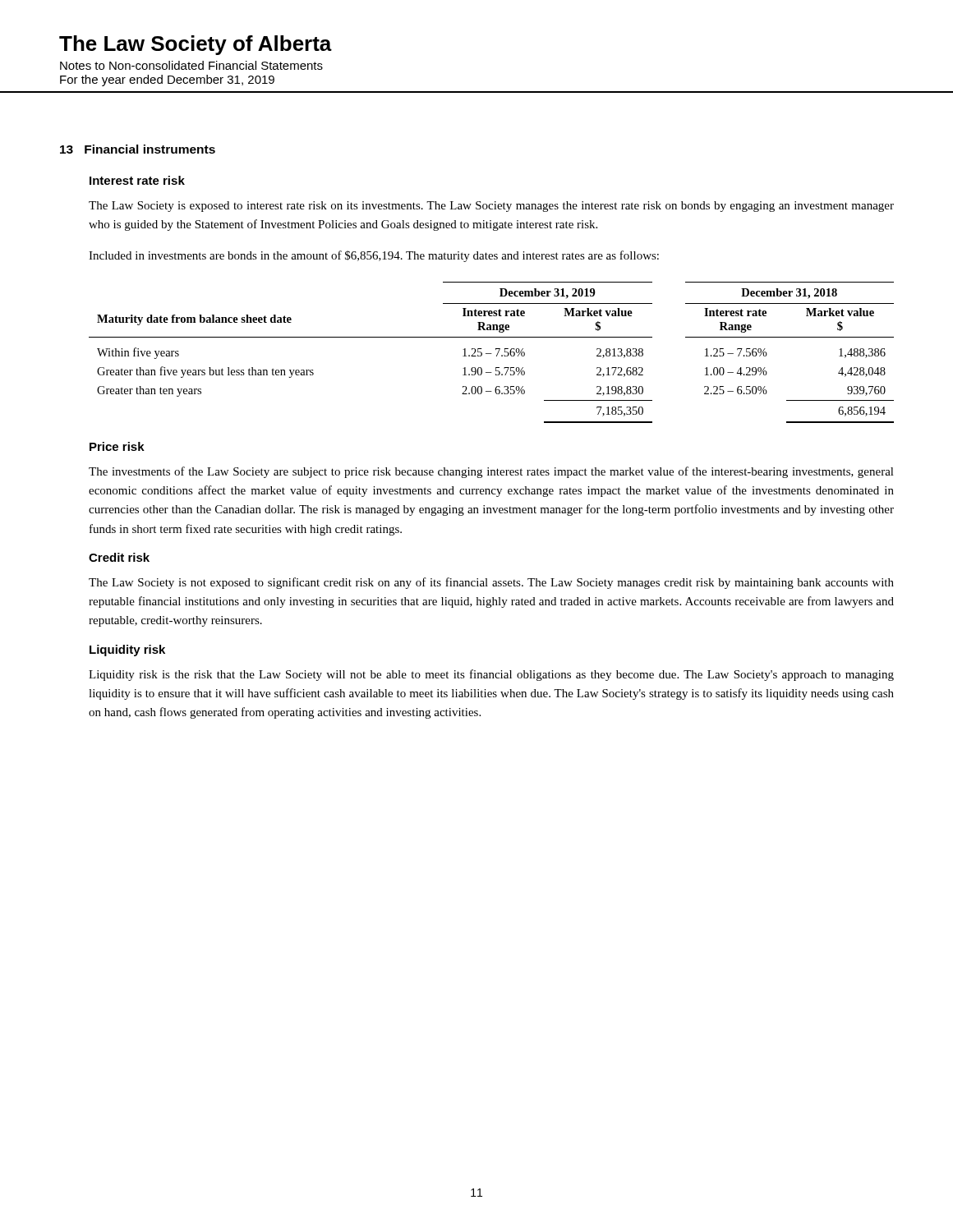Point to the block beginning "The Law Society is exposed to interest rate"
Image resolution: width=953 pixels, height=1232 pixels.
[491, 215]
